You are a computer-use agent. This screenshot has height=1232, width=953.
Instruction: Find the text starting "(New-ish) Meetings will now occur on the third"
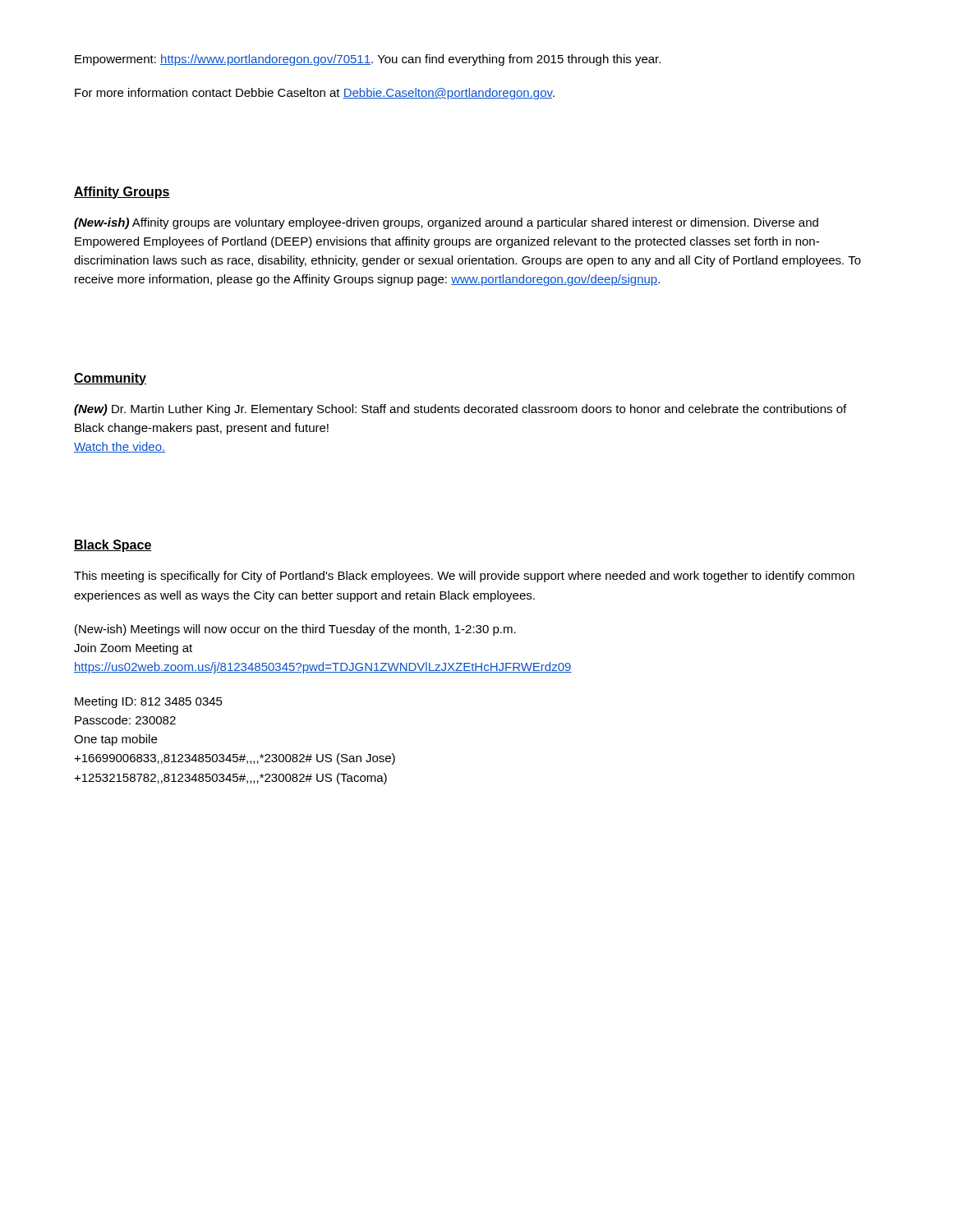(295, 630)
